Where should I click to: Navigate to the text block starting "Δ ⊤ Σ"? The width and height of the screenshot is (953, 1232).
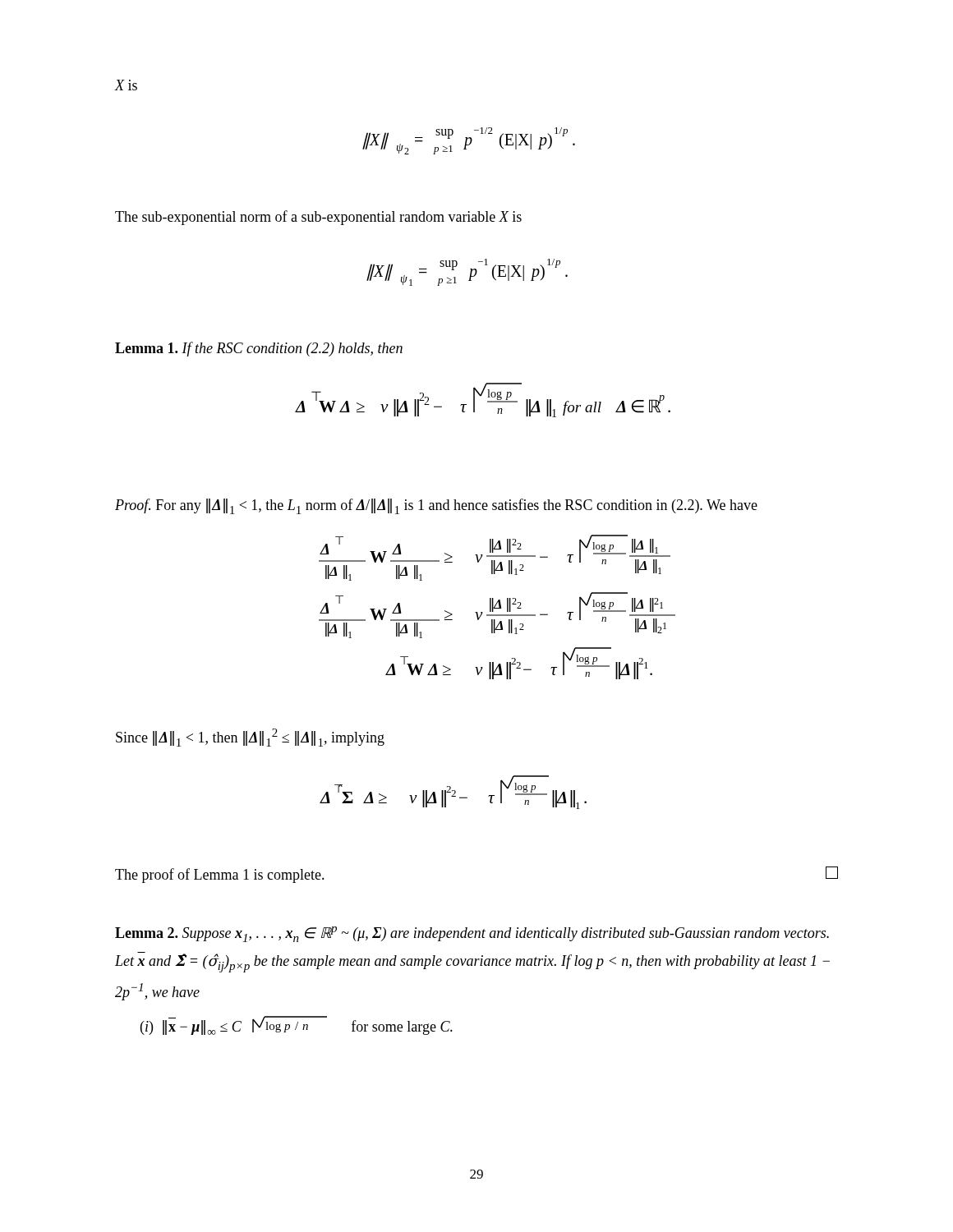(x=476, y=798)
